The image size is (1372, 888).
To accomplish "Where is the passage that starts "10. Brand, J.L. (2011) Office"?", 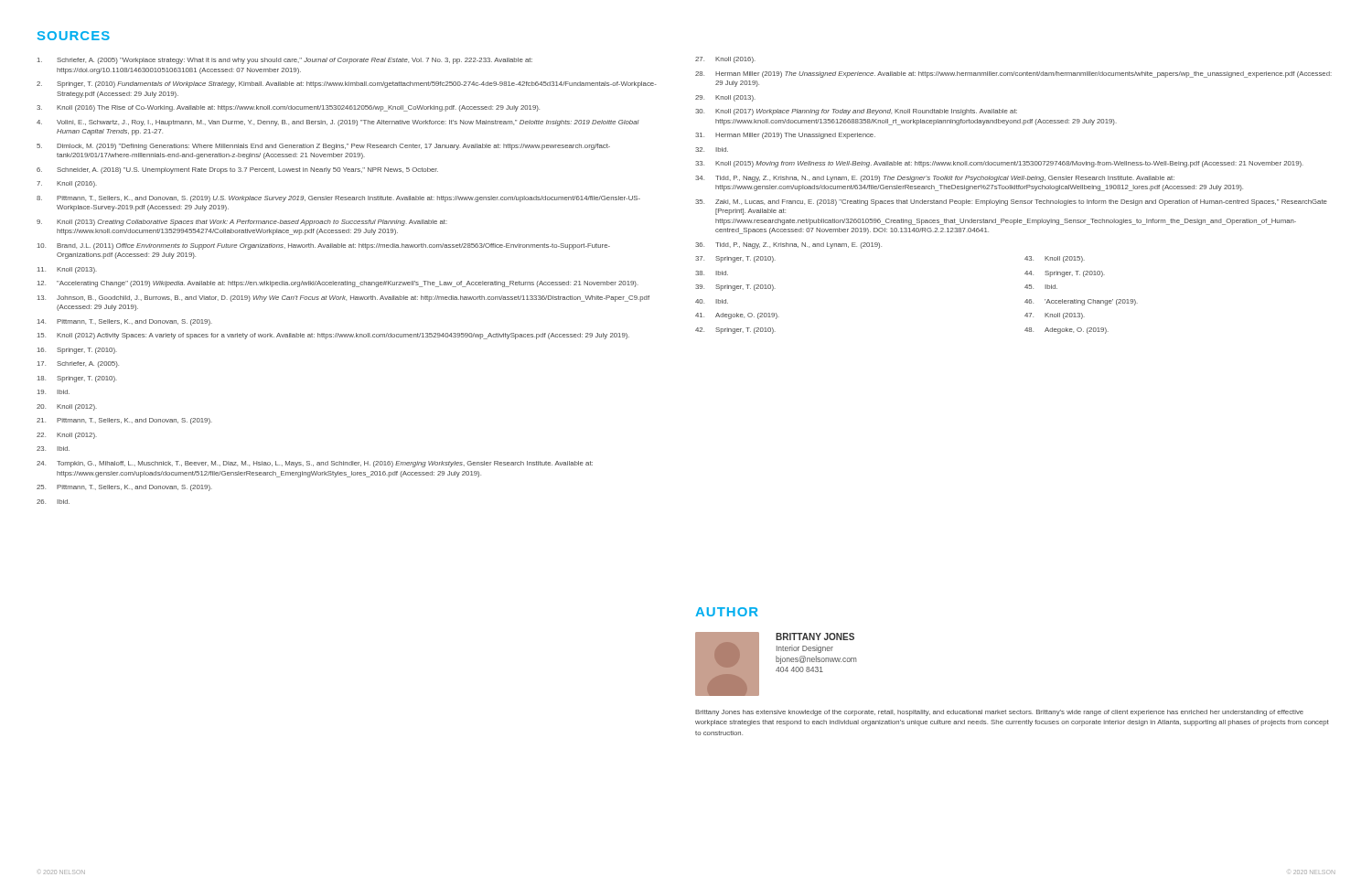I will point(348,251).
